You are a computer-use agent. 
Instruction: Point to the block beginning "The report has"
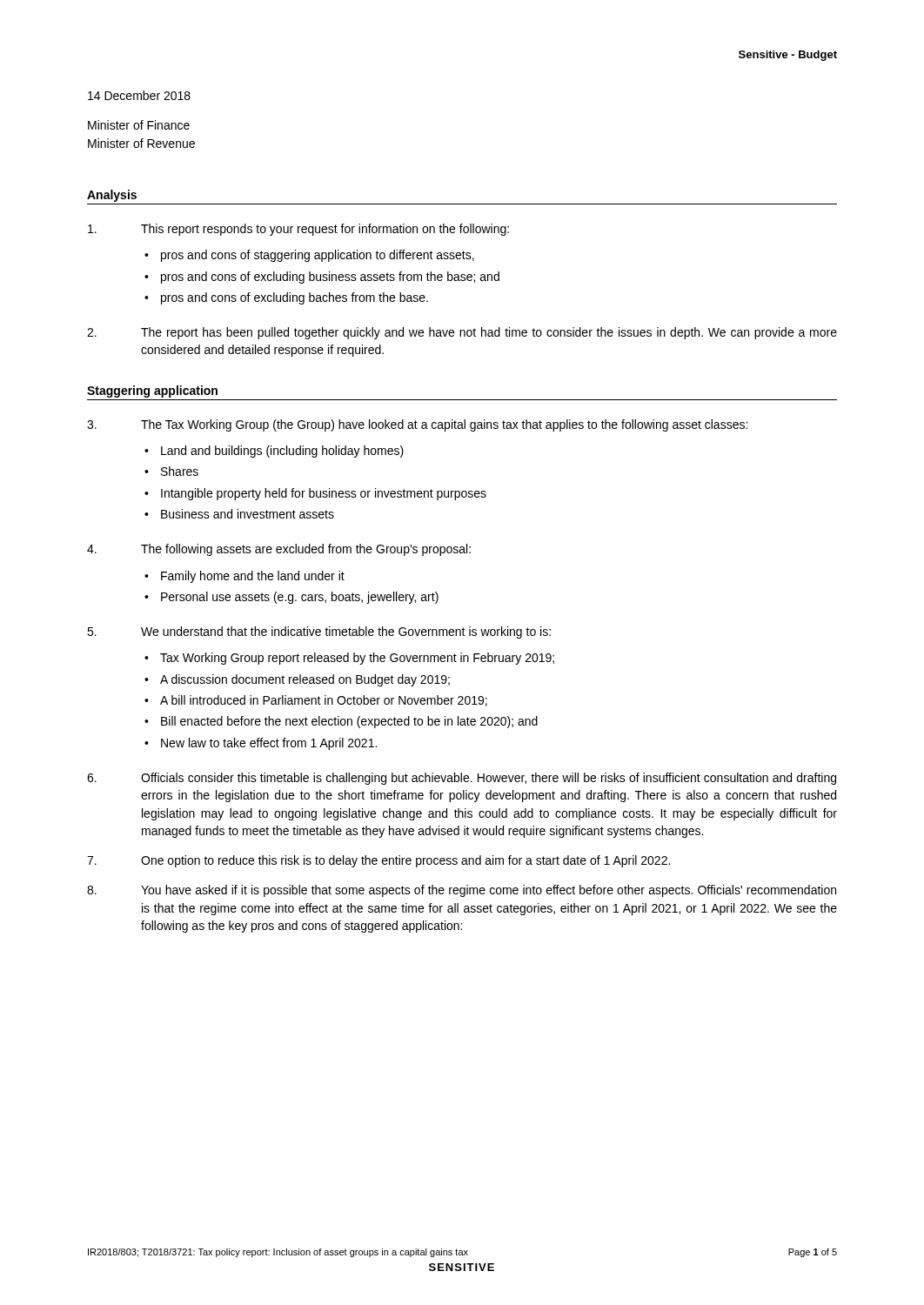pyautogui.click(x=462, y=341)
